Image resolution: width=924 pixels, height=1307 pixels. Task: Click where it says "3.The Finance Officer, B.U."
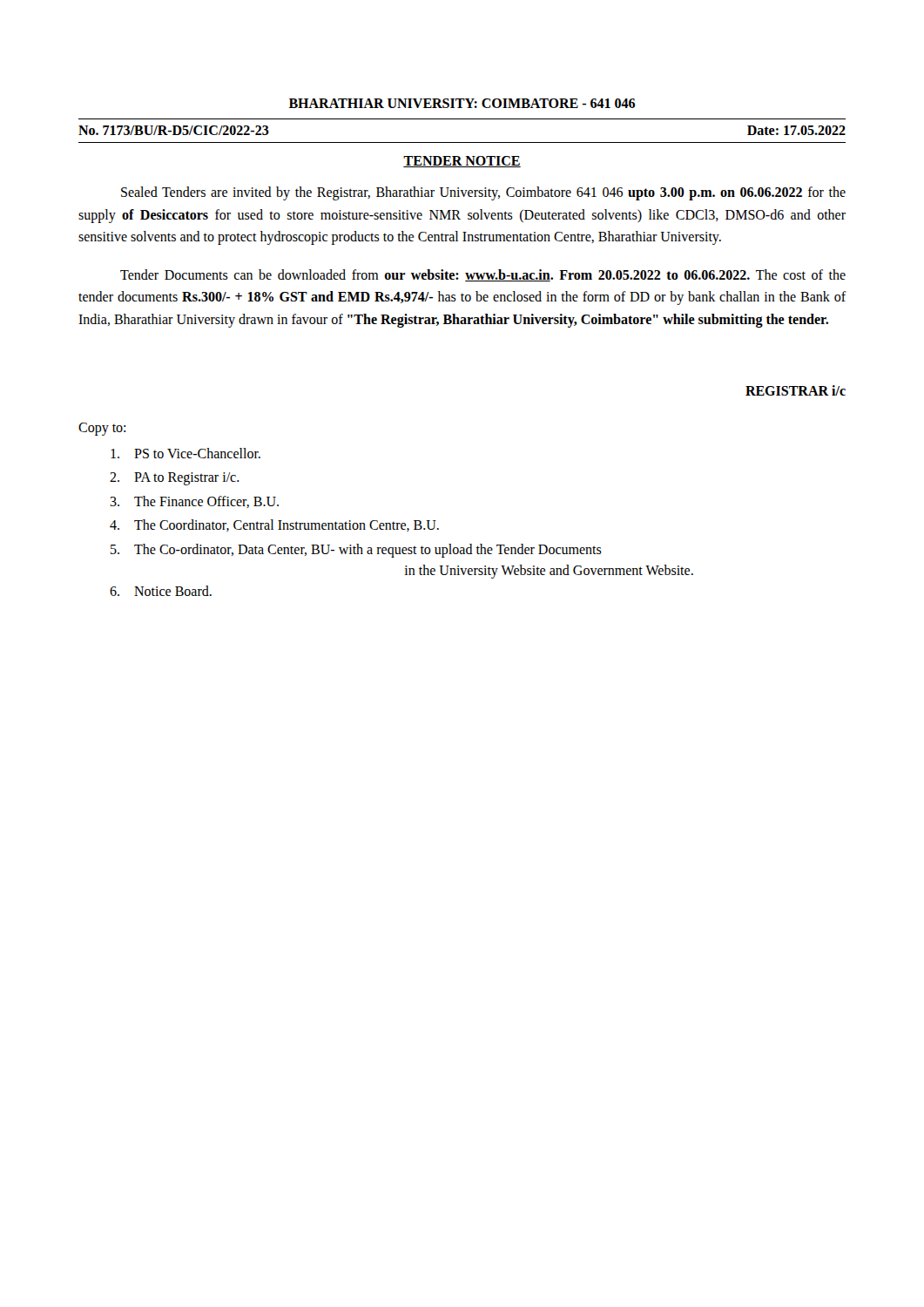195,501
